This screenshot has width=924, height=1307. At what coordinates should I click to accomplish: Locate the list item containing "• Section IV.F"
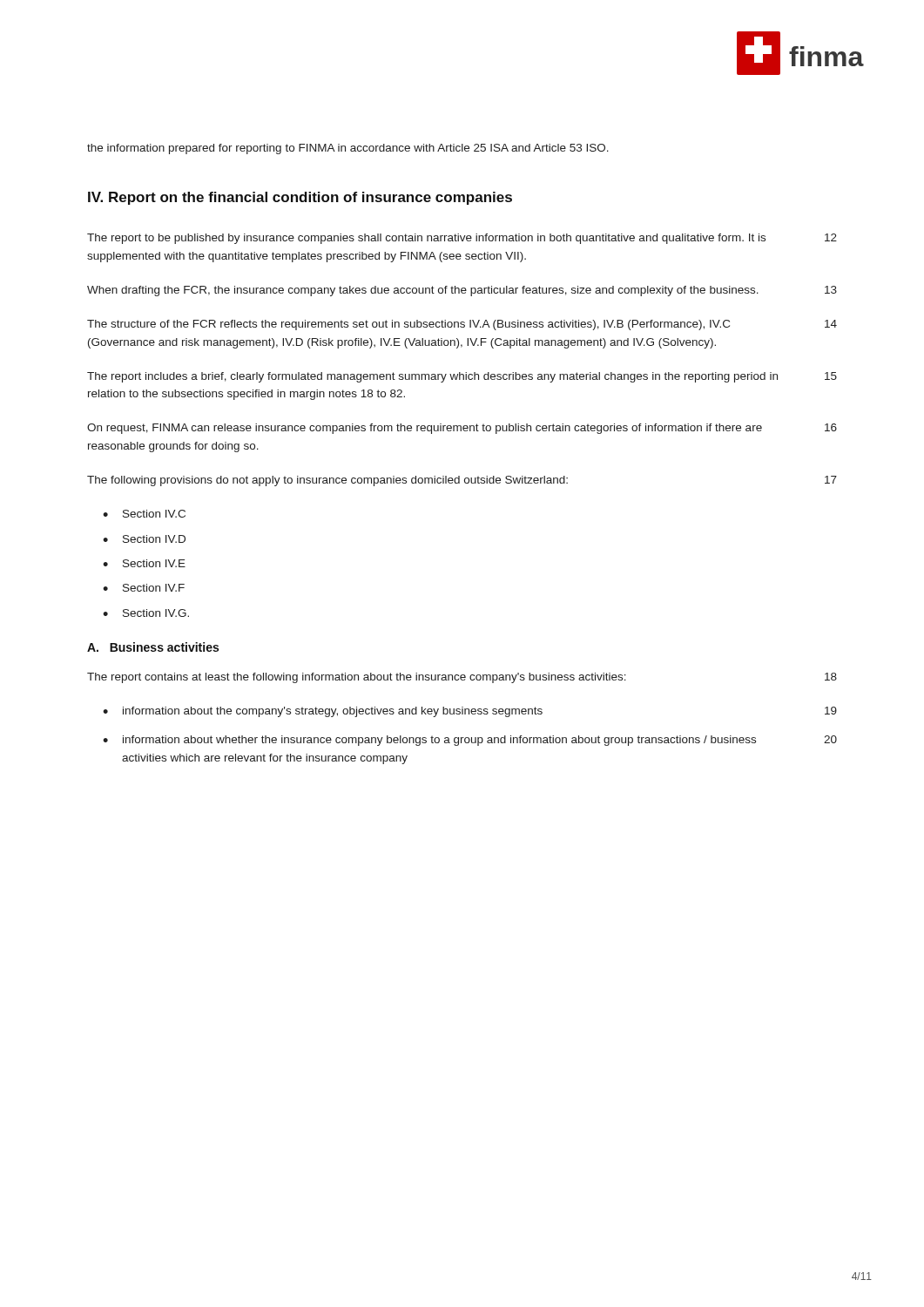click(144, 588)
